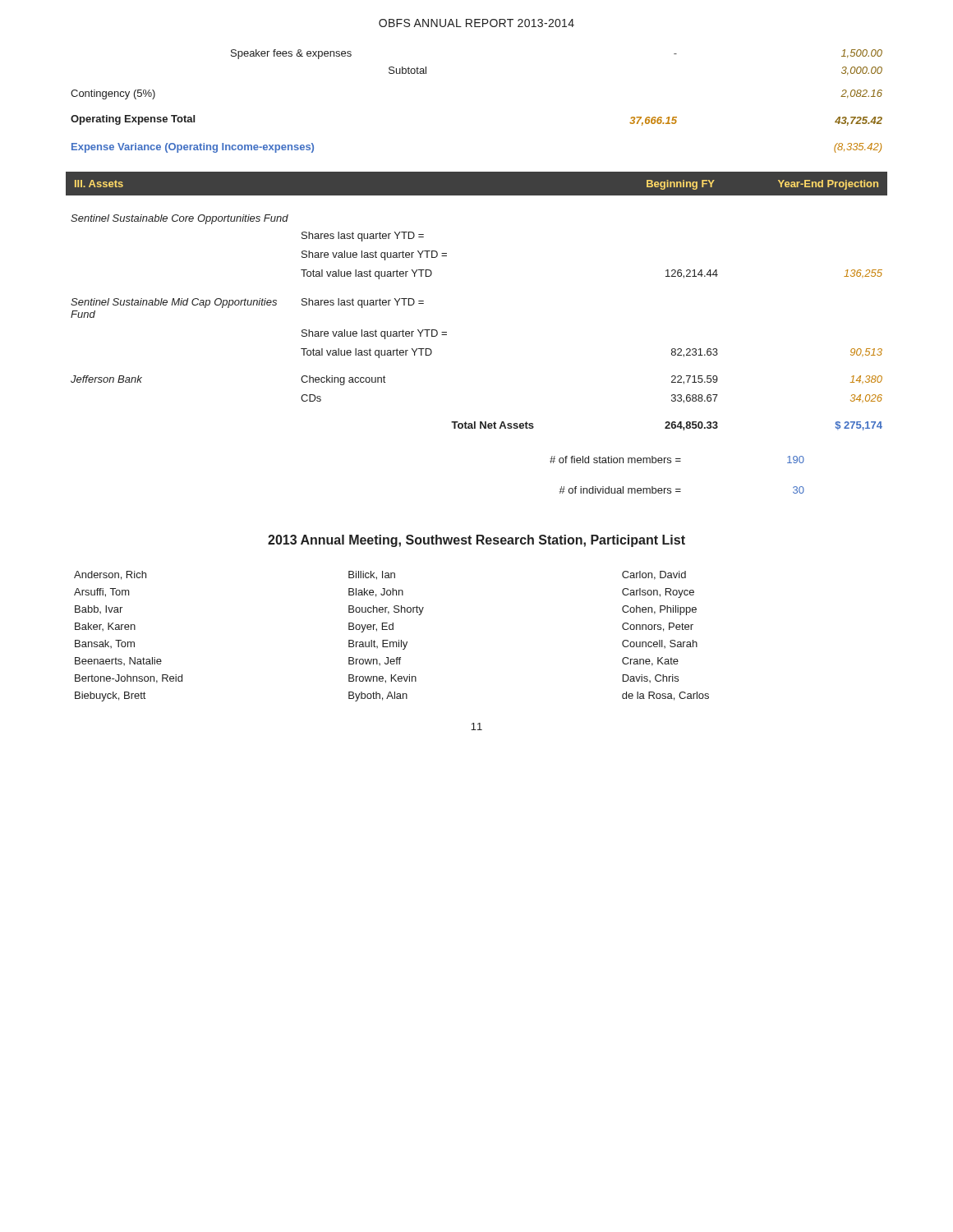Viewport: 953px width, 1232px height.
Task: Find the block on this page that starts "Anderson, Rich Billick, Ian Carlon,"
Action: click(x=380, y=575)
